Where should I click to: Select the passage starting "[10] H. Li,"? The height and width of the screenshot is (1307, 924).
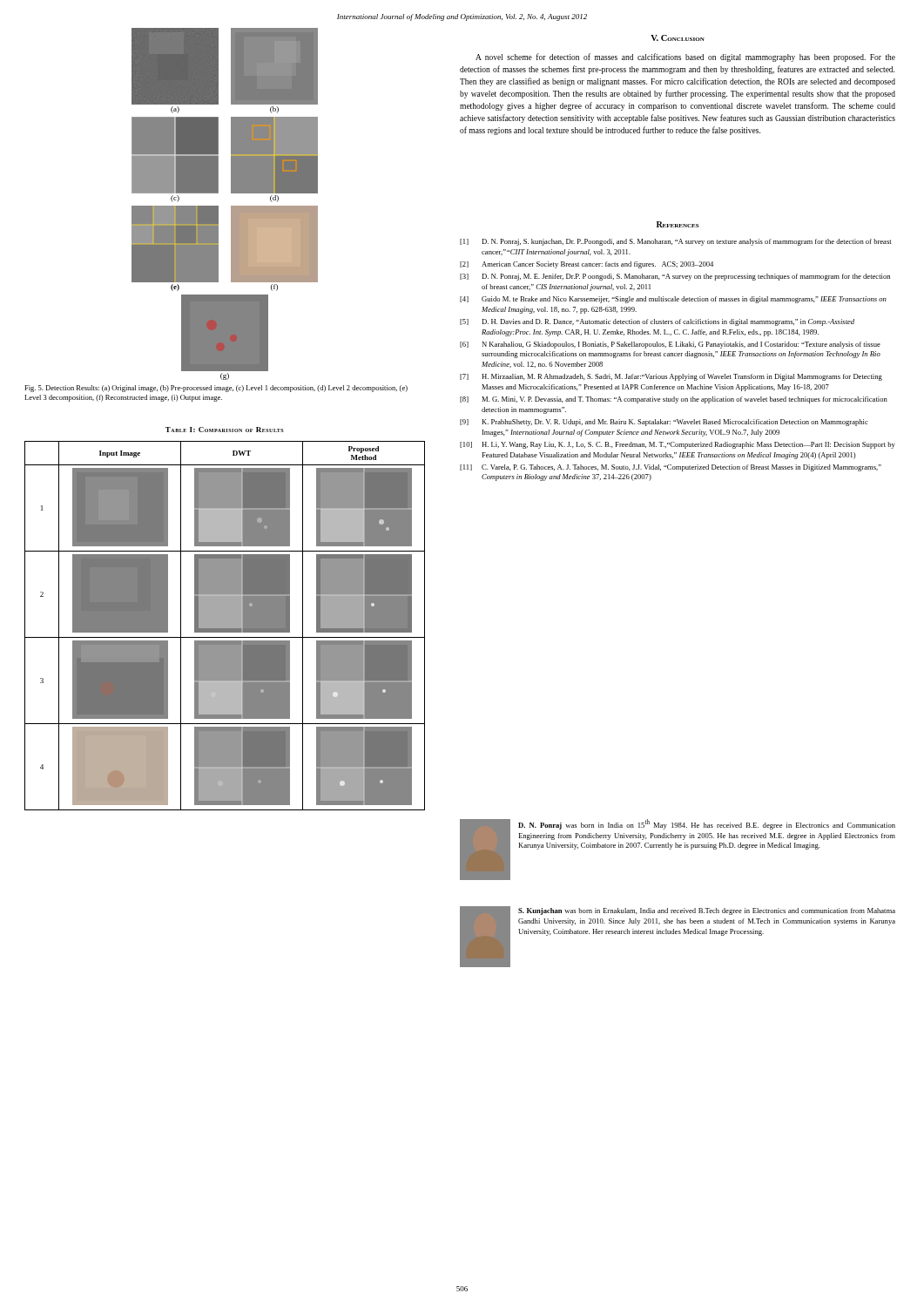pos(678,450)
